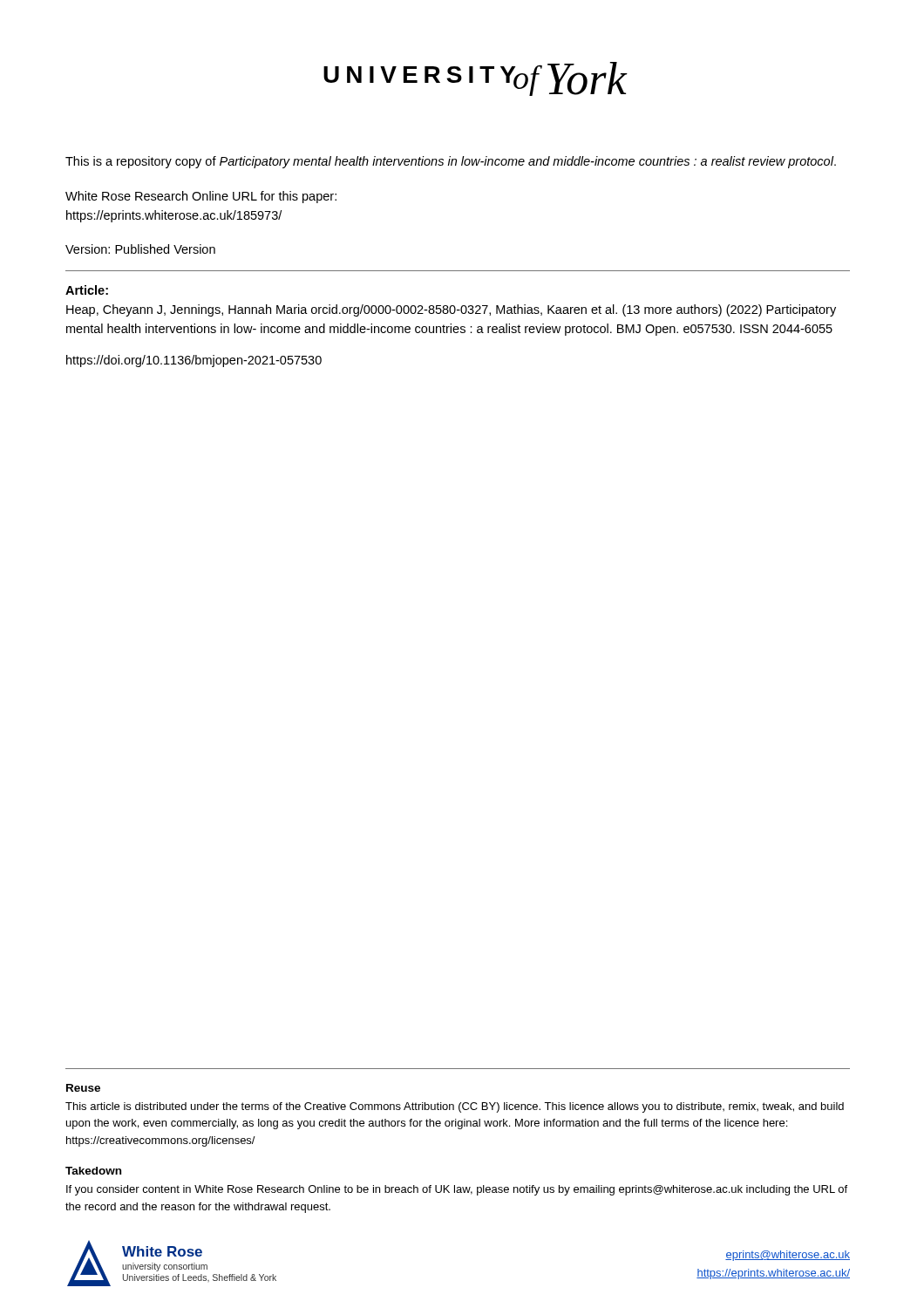Select the text block starting "White Rose Research Online URL for this paper:"
This screenshot has width=924, height=1308.
tap(201, 205)
